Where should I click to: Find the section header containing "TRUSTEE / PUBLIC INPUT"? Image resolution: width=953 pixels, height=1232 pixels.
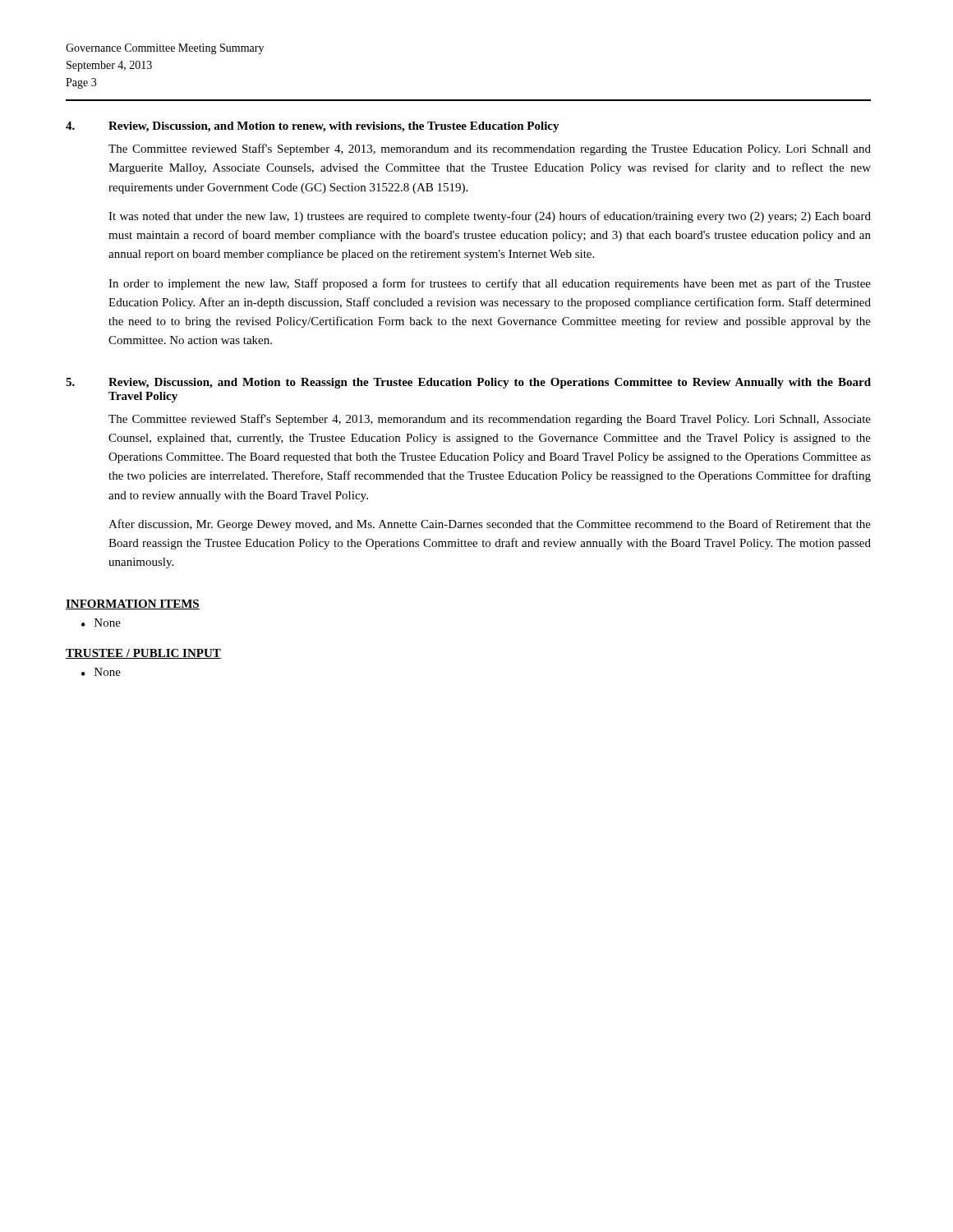click(x=143, y=653)
